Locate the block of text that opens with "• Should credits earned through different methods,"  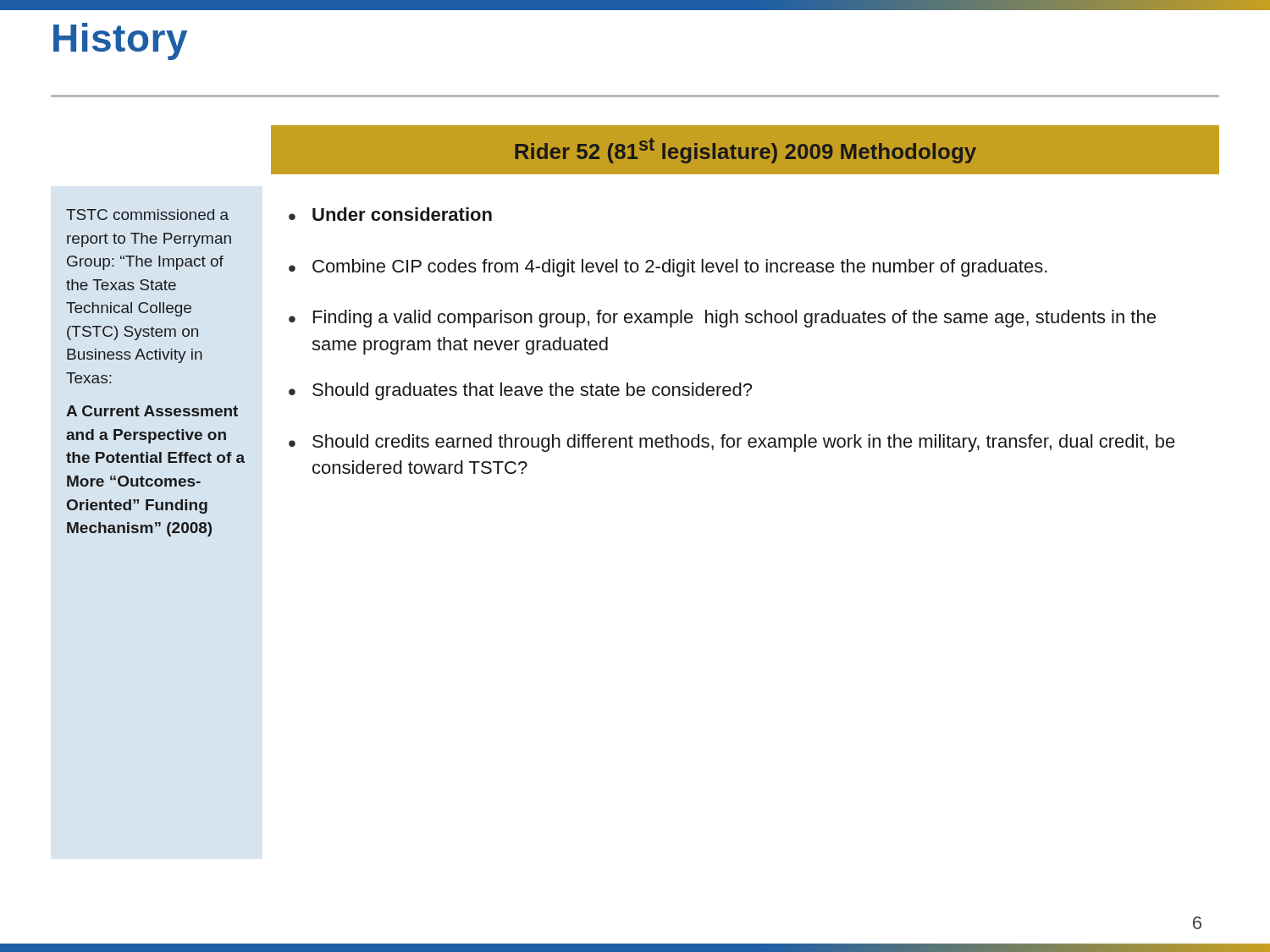(741, 455)
